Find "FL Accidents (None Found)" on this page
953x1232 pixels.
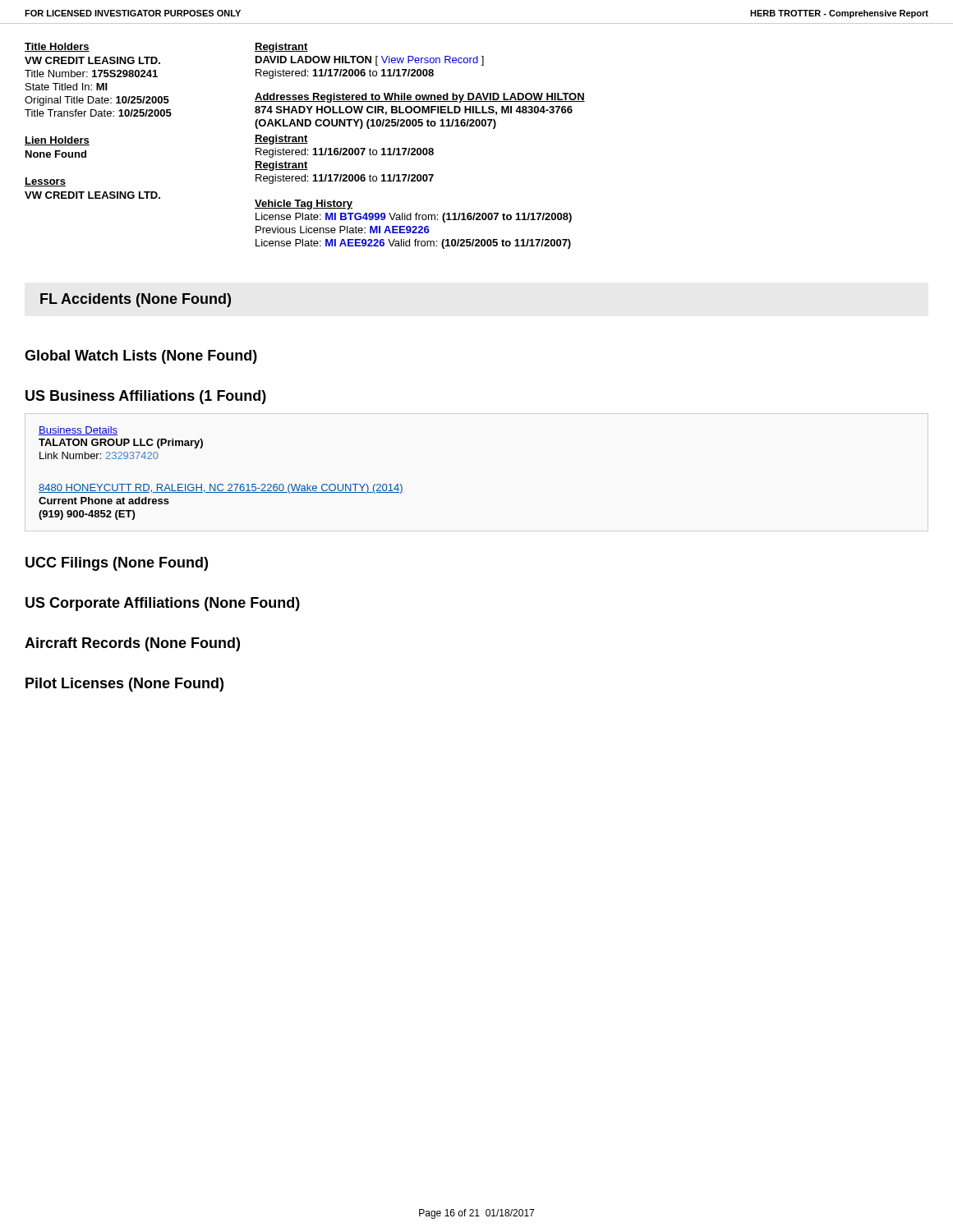pos(136,299)
